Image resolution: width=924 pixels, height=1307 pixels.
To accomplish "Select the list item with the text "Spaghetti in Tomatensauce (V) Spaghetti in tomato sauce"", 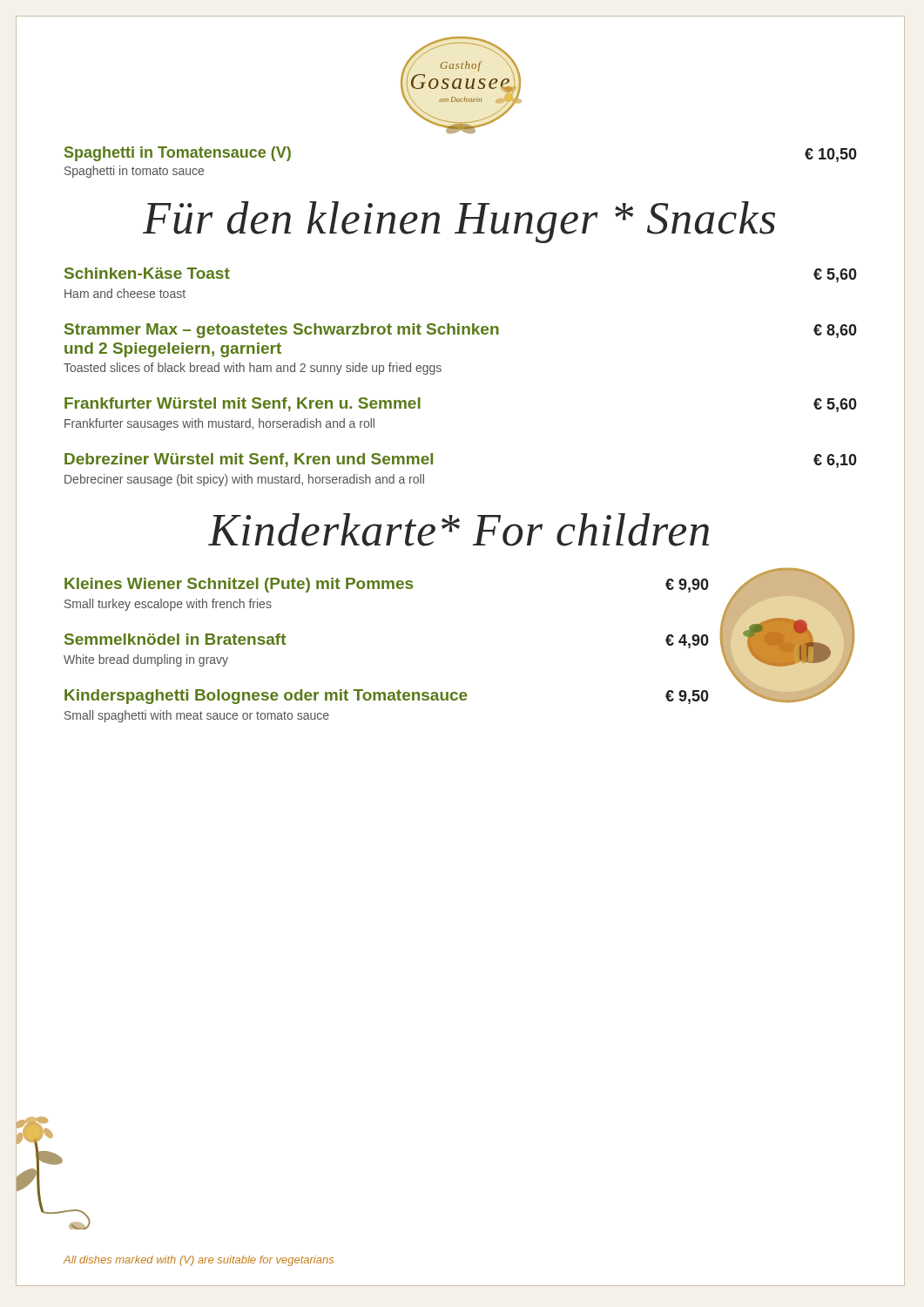I will 182,154.
